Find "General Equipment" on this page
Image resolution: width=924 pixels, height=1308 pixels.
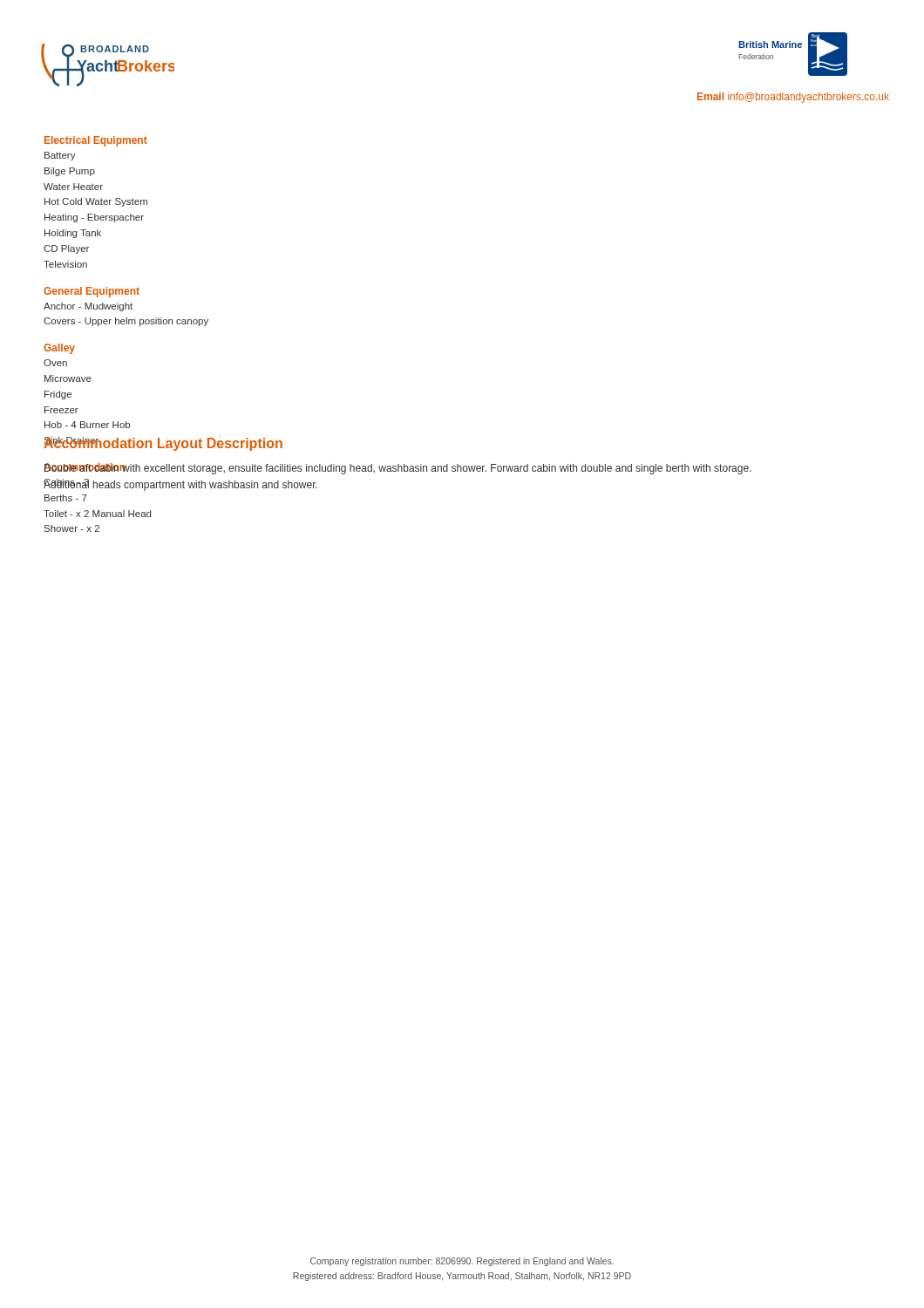pyautogui.click(x=92, y=291)
